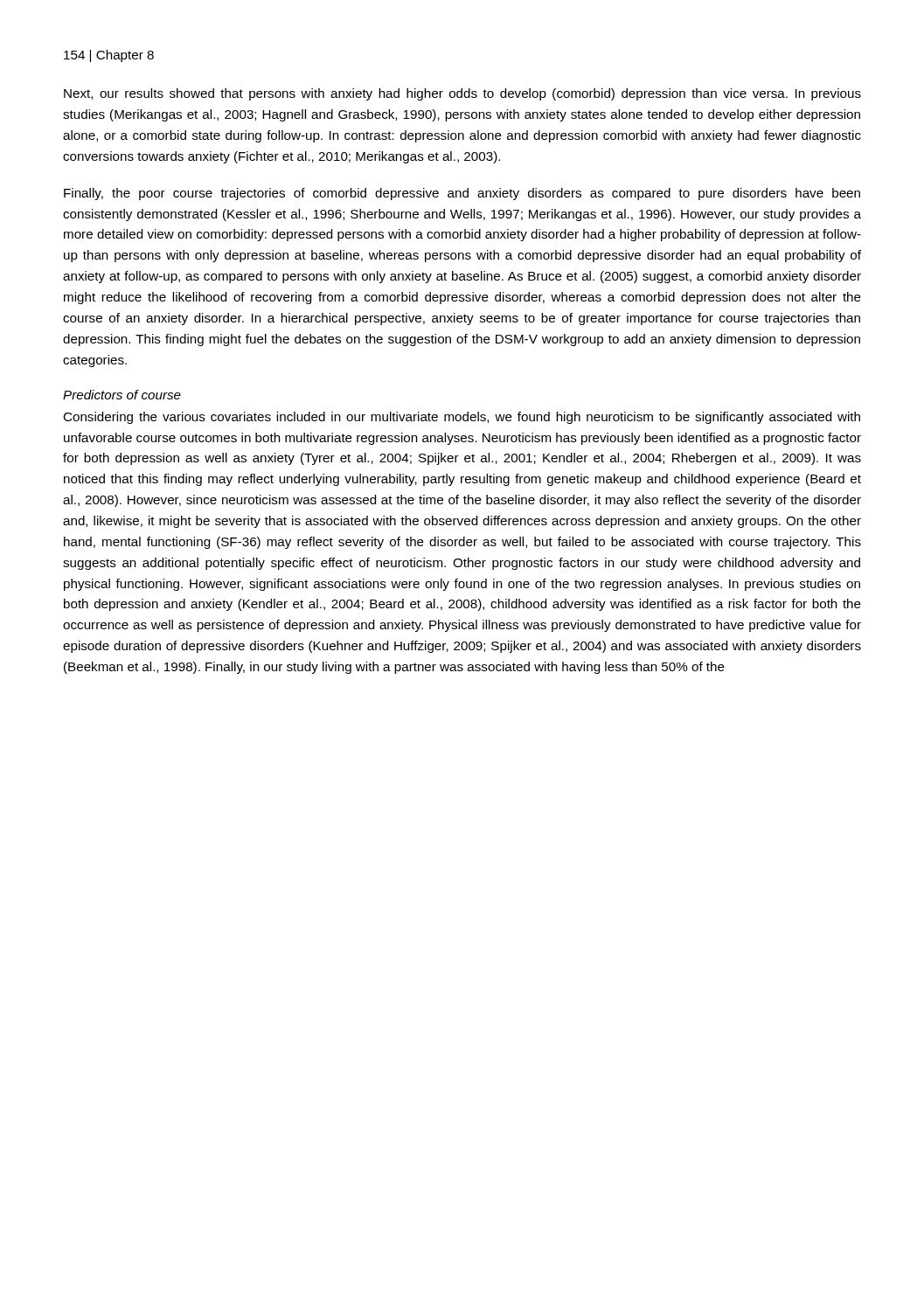Navigate to the element starting "Considering the various covariates included"
924x1311 pixels.
pyautogui.click(x=462, y=541)
